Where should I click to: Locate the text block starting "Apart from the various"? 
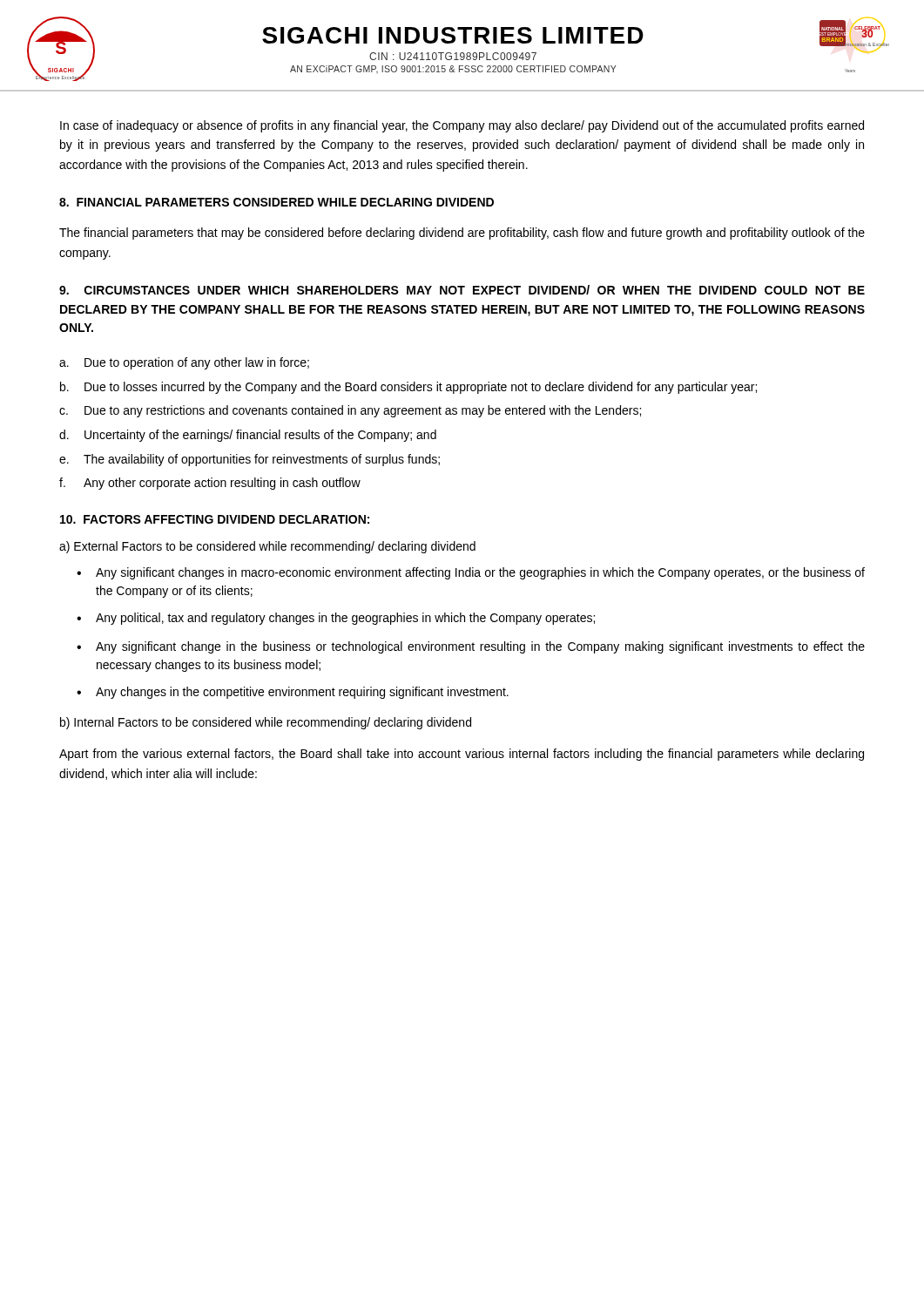(x=462, y=764)
